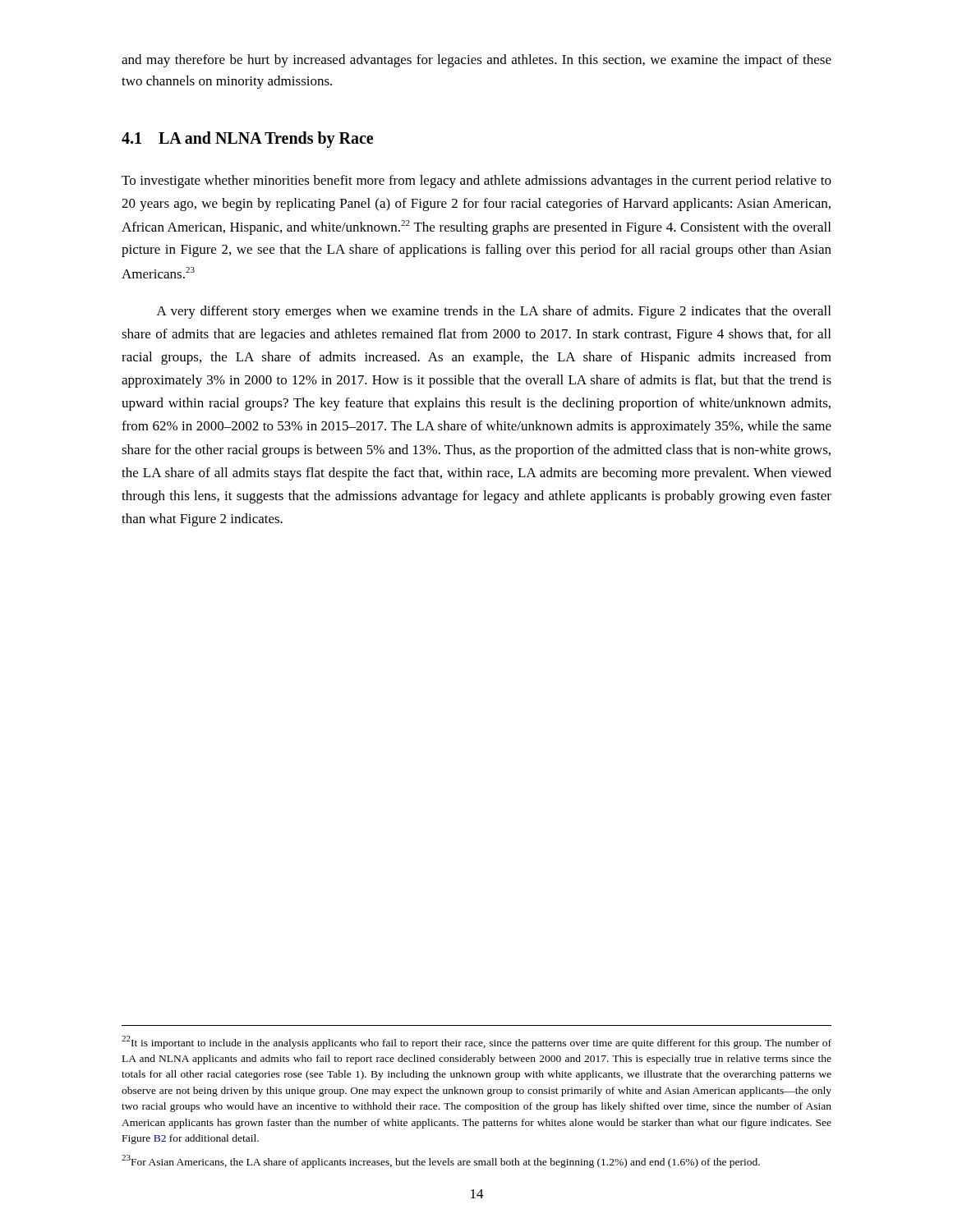Point to the passage starting "A very different story emerges"
This screenshot has height=1232, width=953.
click(476, 415)
